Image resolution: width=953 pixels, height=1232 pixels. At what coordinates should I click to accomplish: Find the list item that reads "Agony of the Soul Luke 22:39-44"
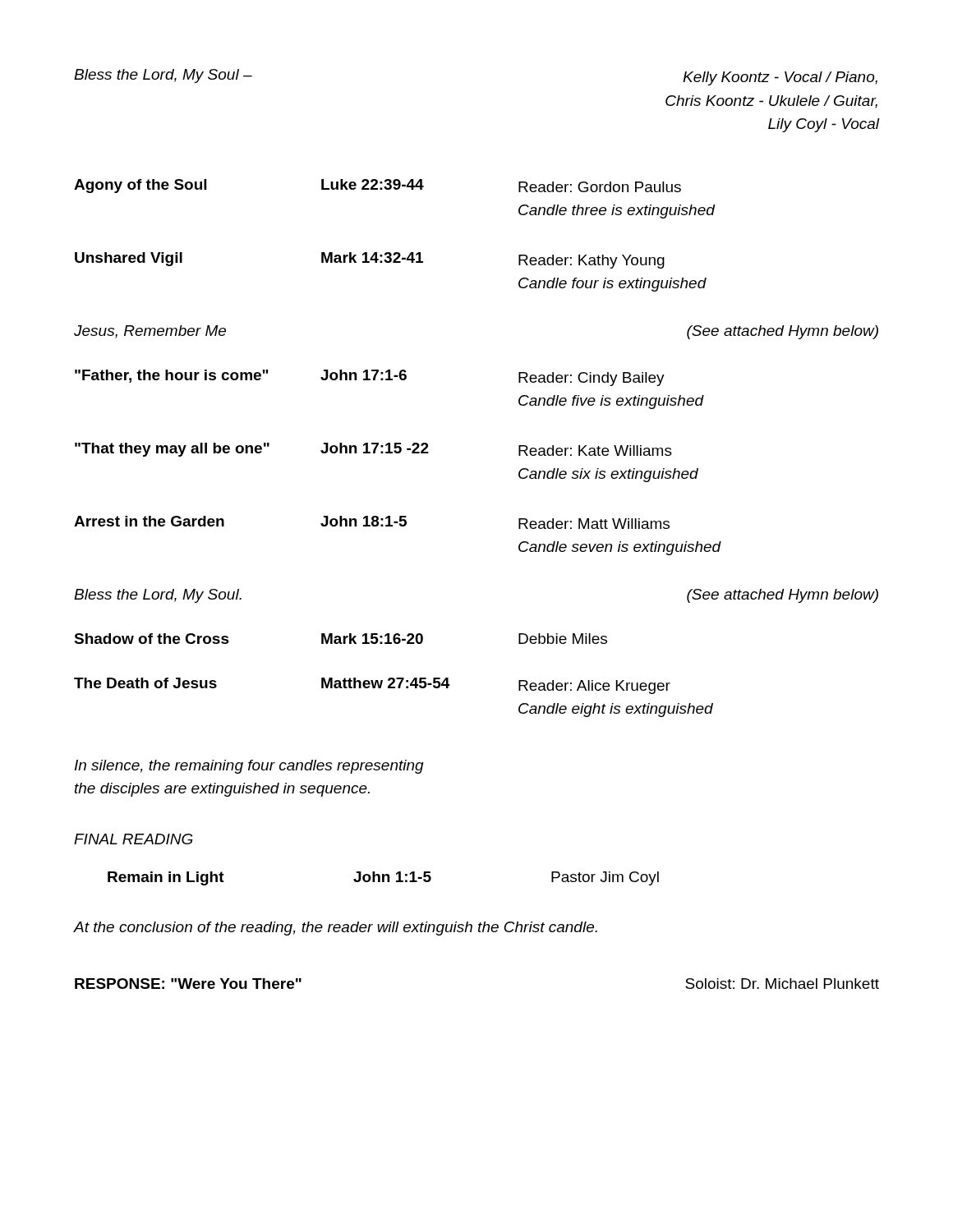pos(378,186)
